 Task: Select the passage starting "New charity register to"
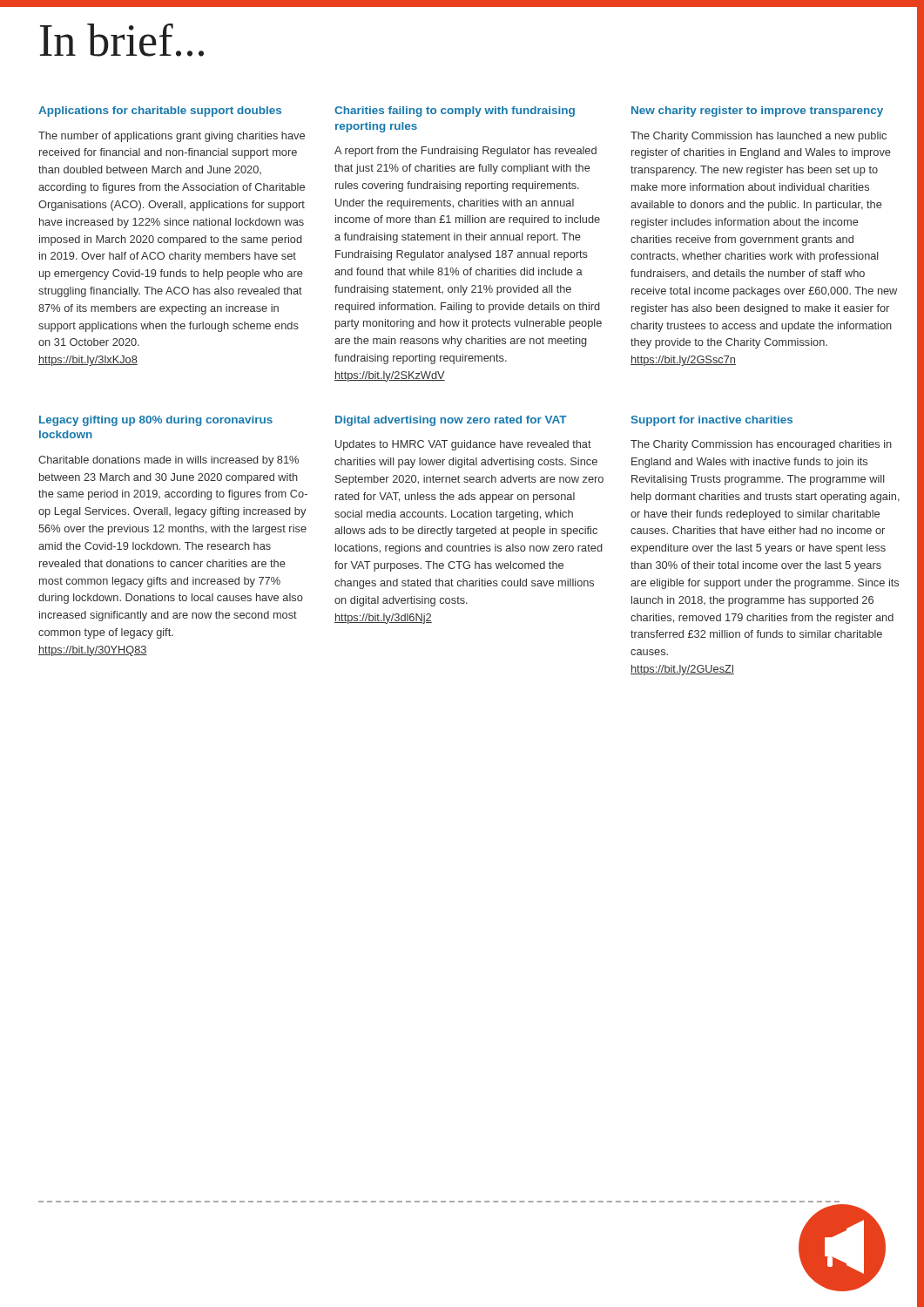pos(757,110)
